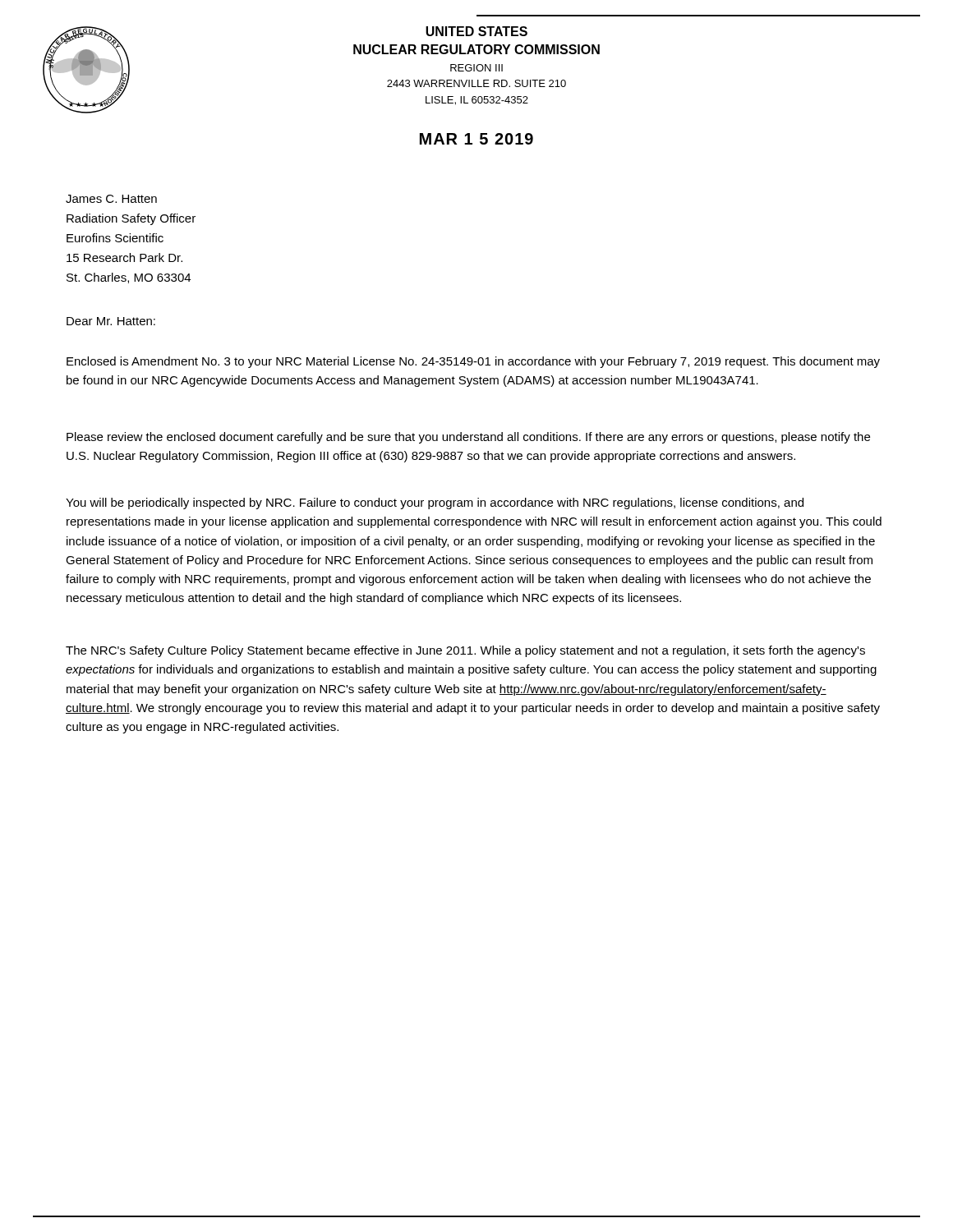This screenshot has width=953, height=1232.
Task: Point to the text block starting "MAR 1 5 2019"
Action: 476,139
